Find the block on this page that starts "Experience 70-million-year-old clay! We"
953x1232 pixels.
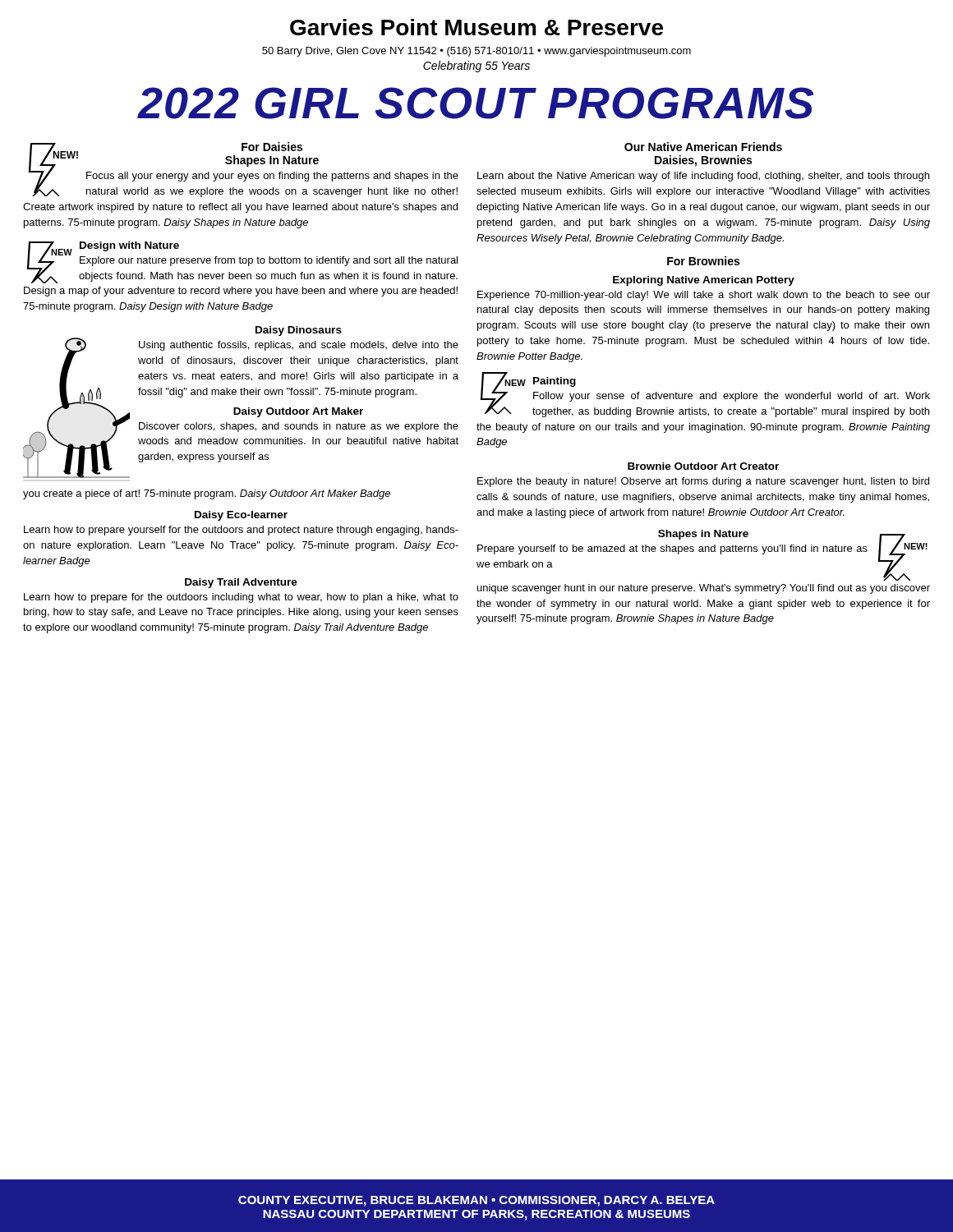tap(703, 325)
